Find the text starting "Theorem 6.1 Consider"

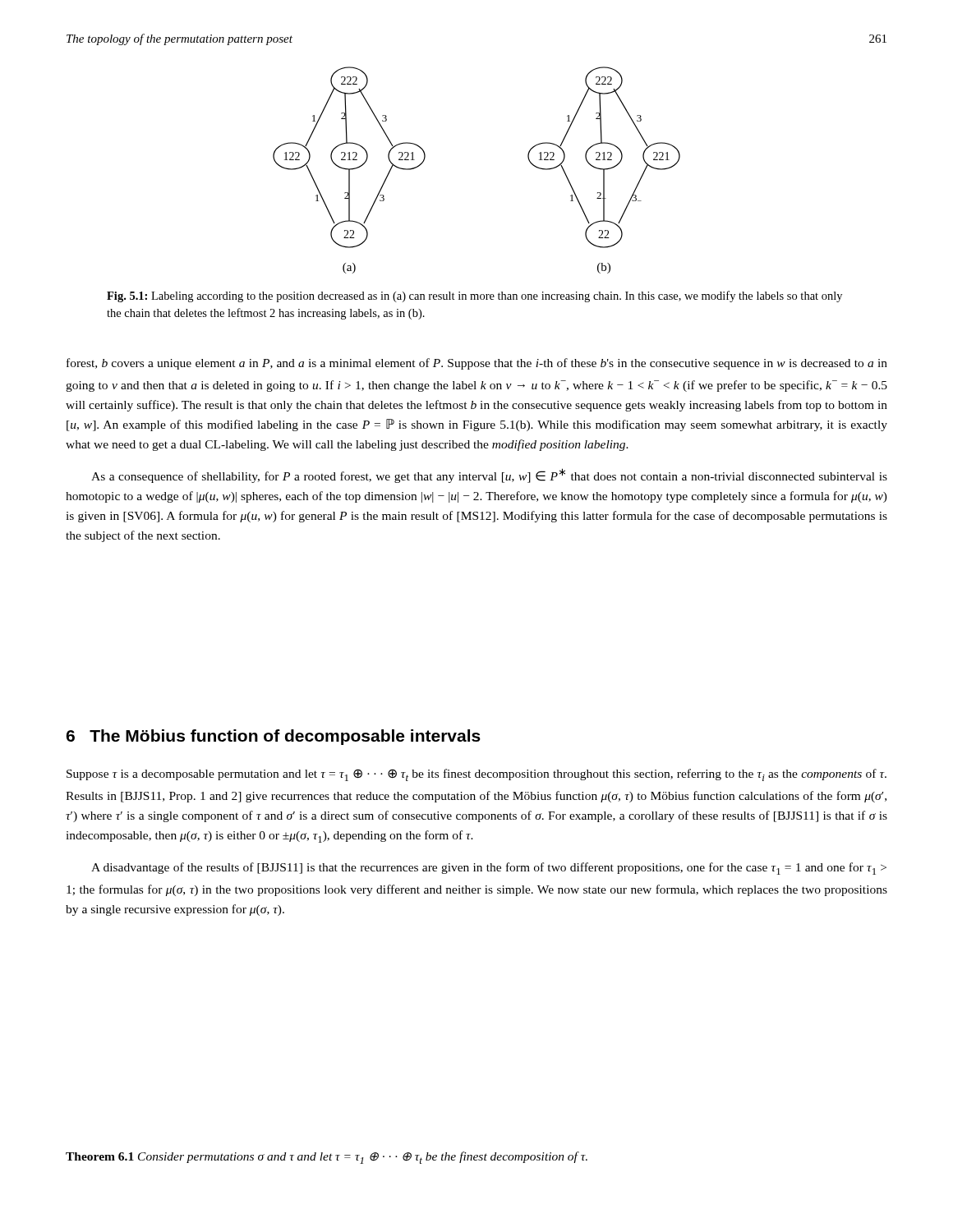tap(476, 1157)
